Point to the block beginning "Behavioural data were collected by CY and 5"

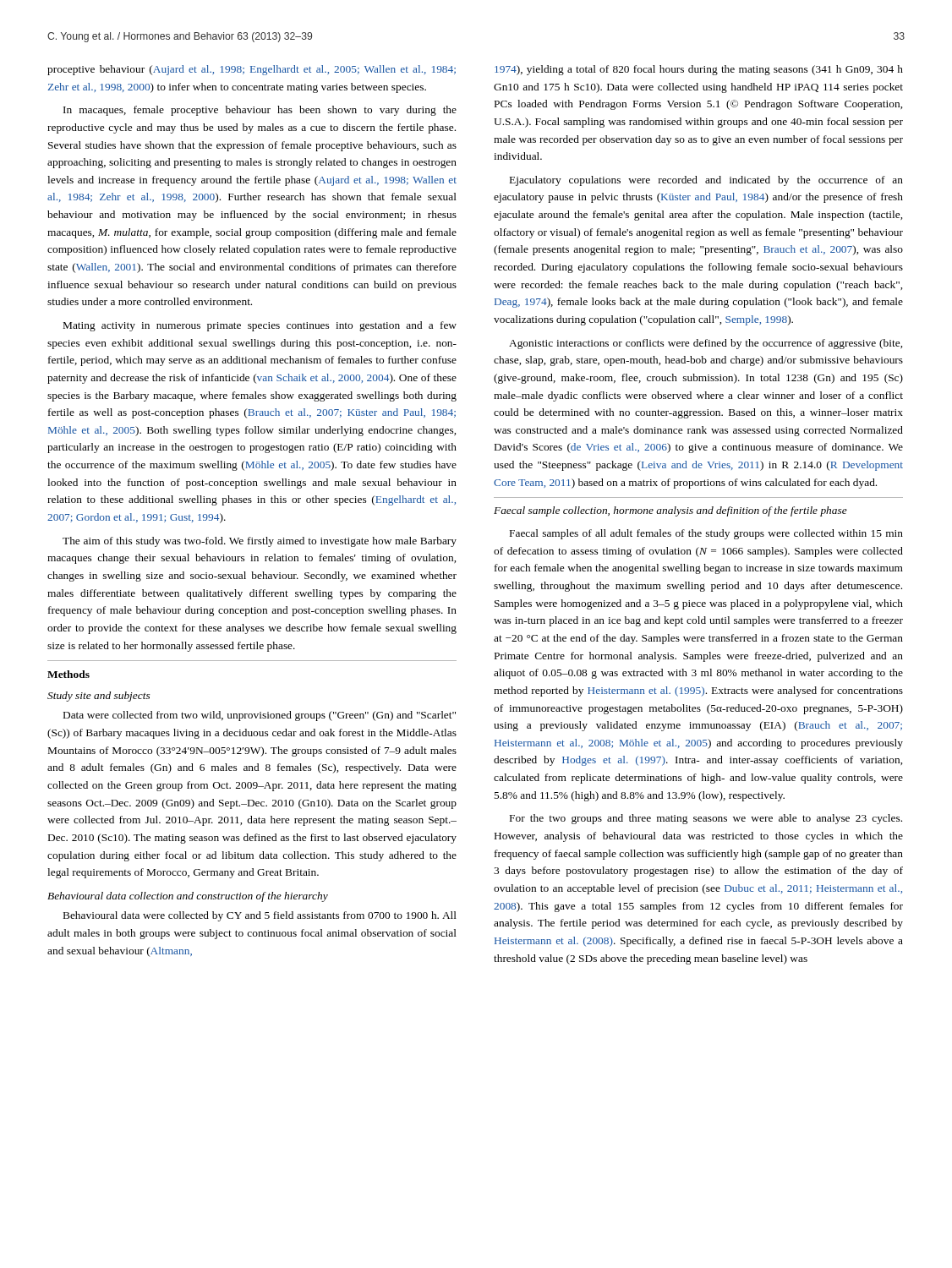[x=252, y=934]
